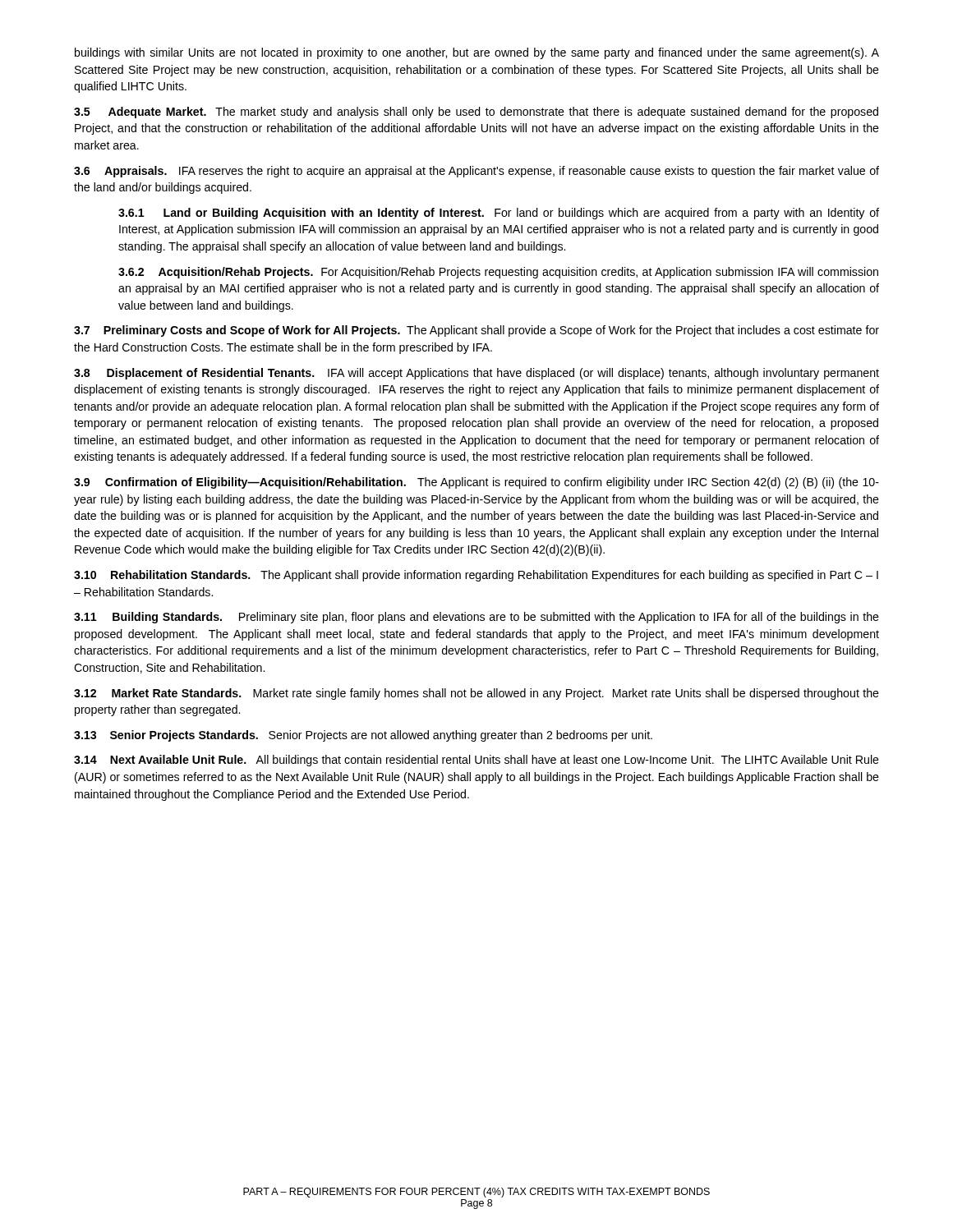Point to the text block starting "9 Confirmation of Eligibility—Acquisition/Rehabilitation. The"

coord(476,516)
